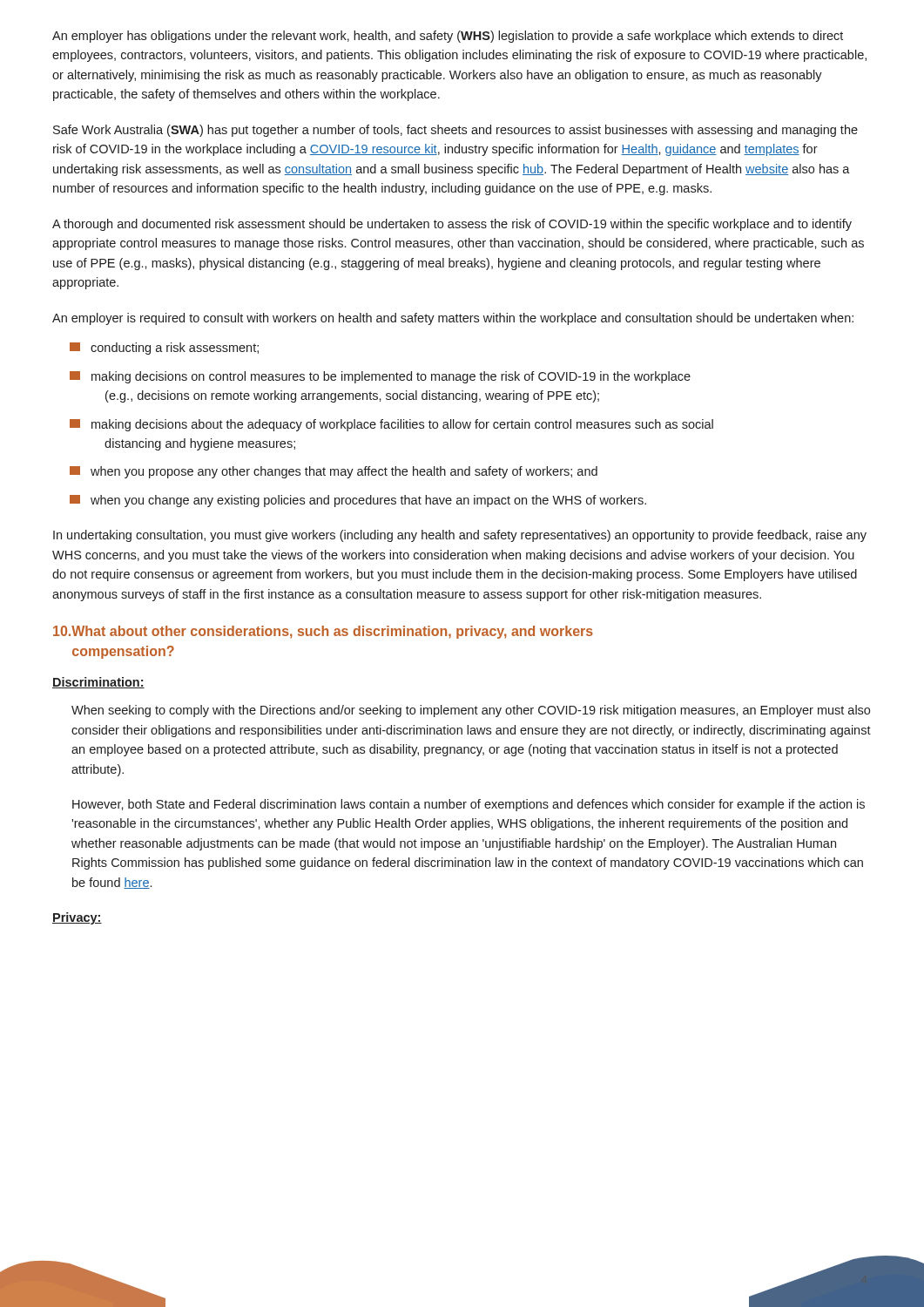Click on the text block that reads "In undertaking consultation, you must give workers"

pos(459,565)
